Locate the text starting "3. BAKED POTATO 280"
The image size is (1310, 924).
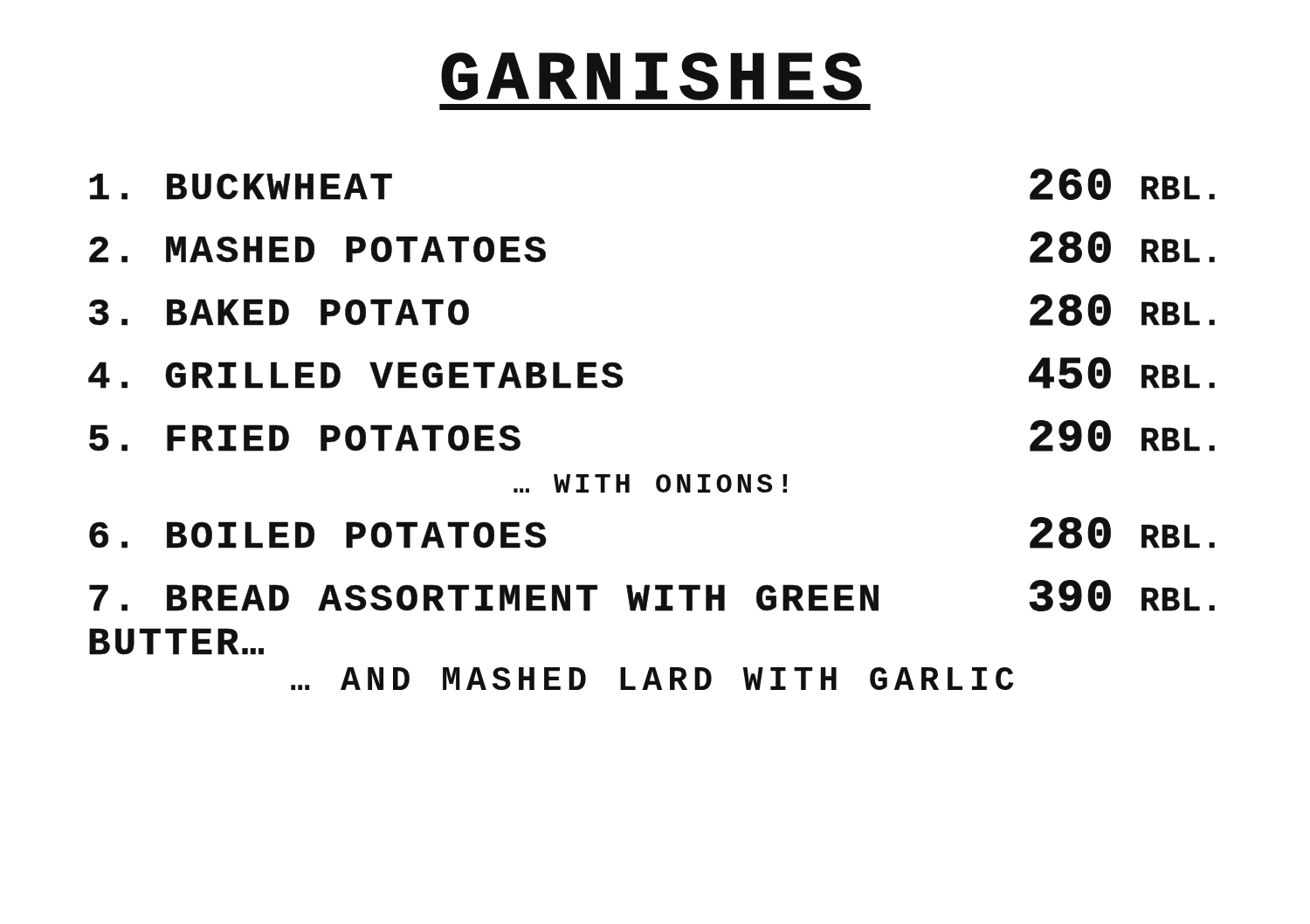pyautogui.click(x=331, y=311)
